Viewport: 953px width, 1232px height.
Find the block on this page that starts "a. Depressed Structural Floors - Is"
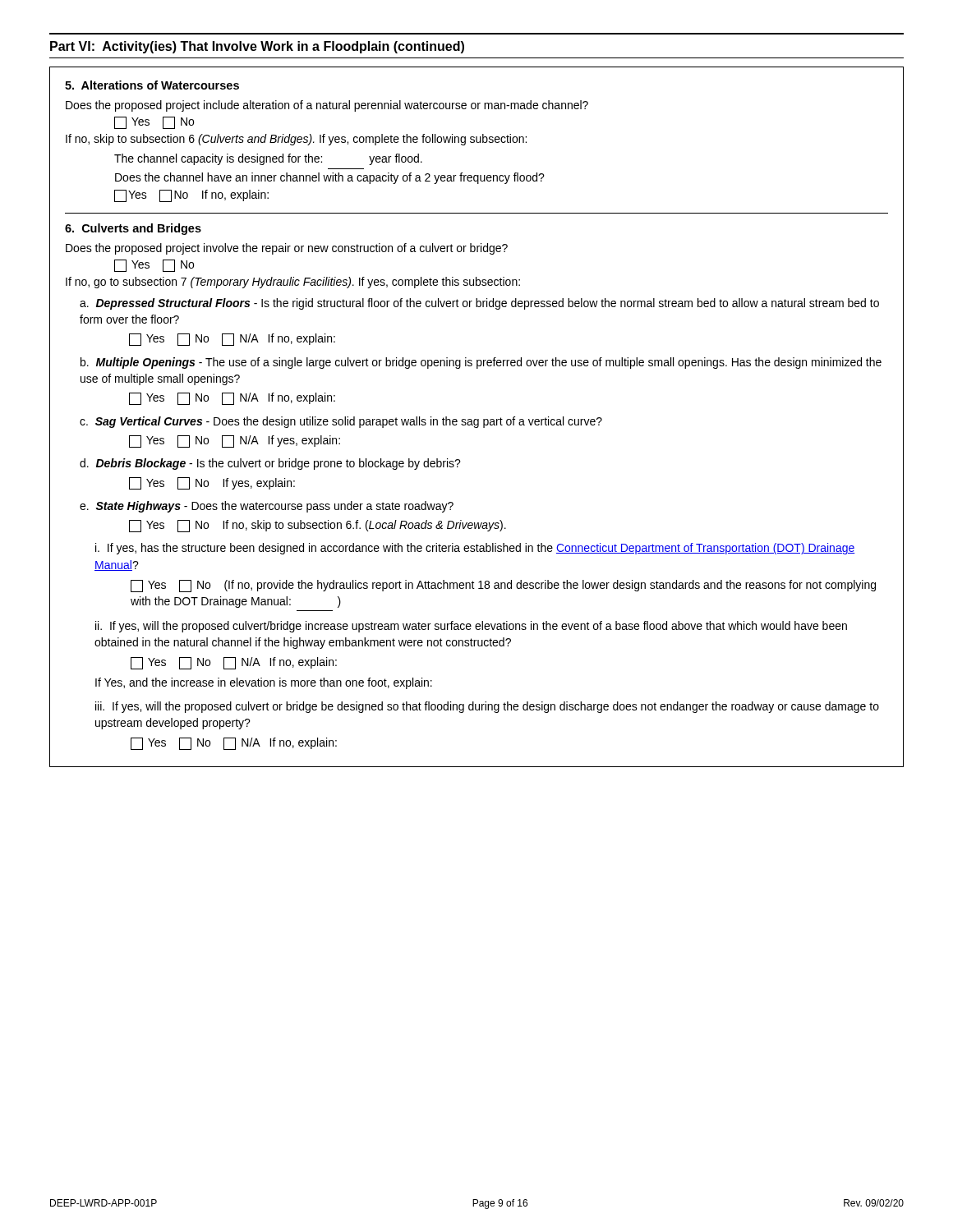coord(479,304)
